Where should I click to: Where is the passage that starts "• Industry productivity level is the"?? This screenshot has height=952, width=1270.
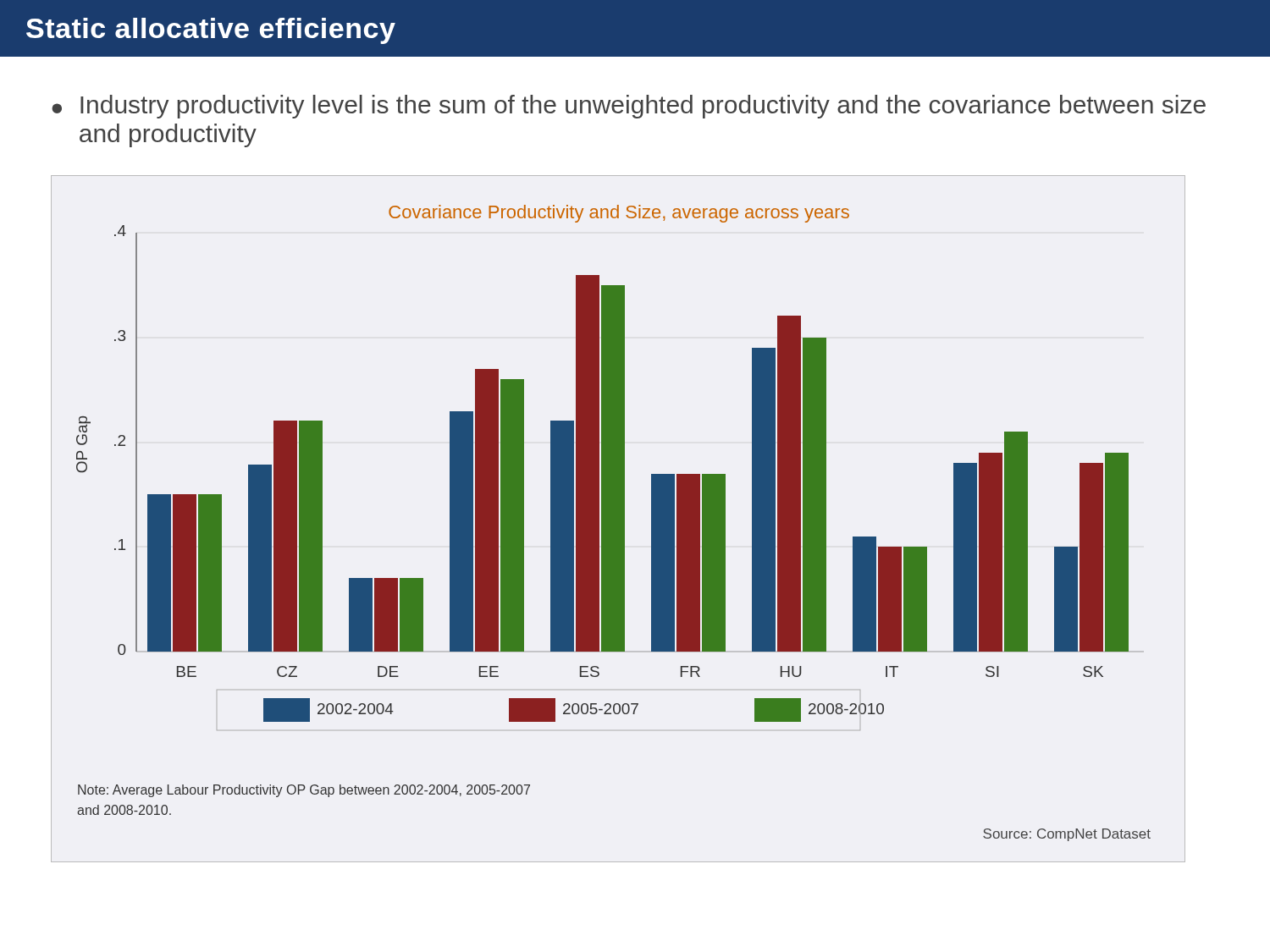(x=635, y=119)
